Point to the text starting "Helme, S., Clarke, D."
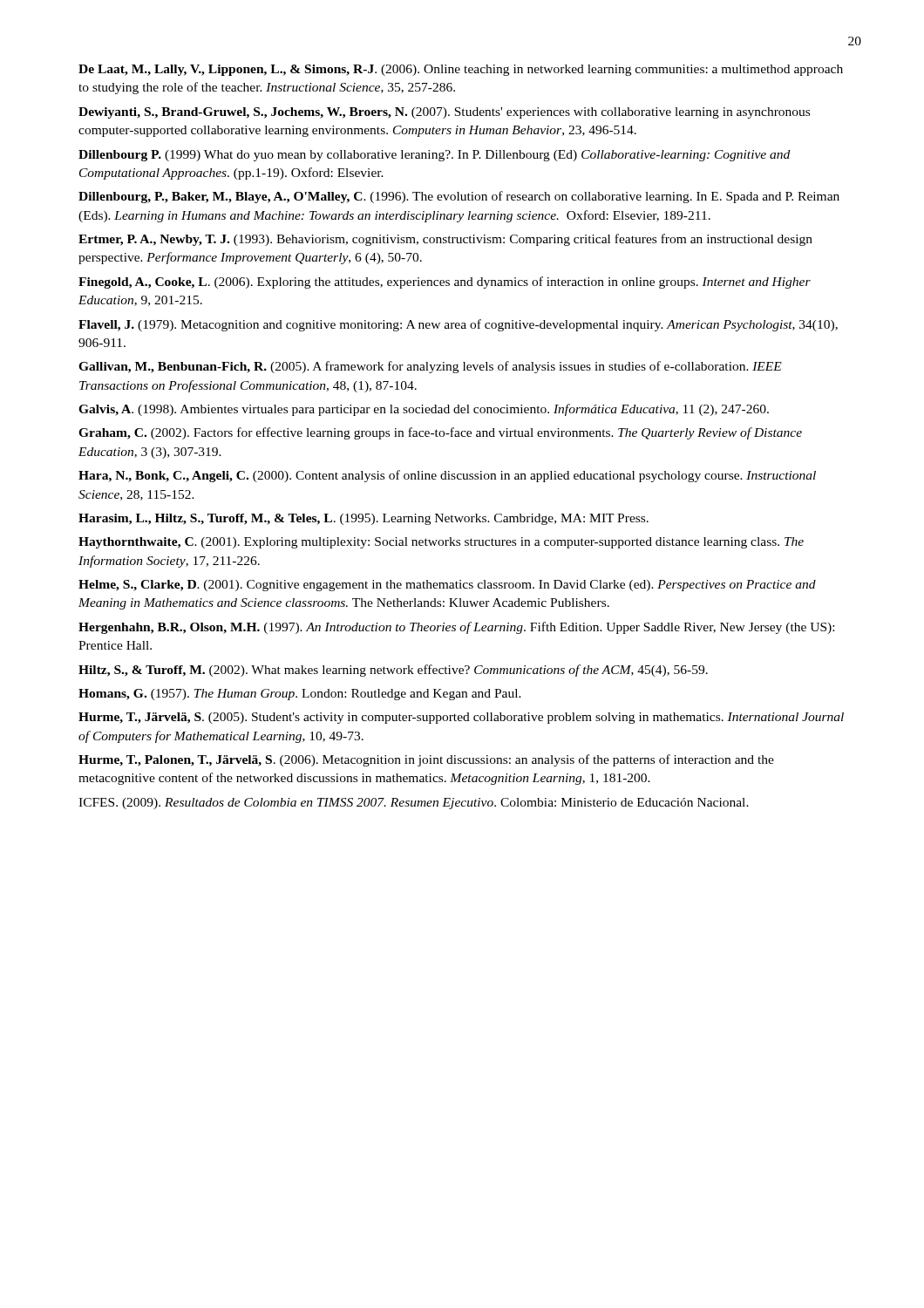The width and height of the screenshot is (924, 1308). tap(462, 593)
